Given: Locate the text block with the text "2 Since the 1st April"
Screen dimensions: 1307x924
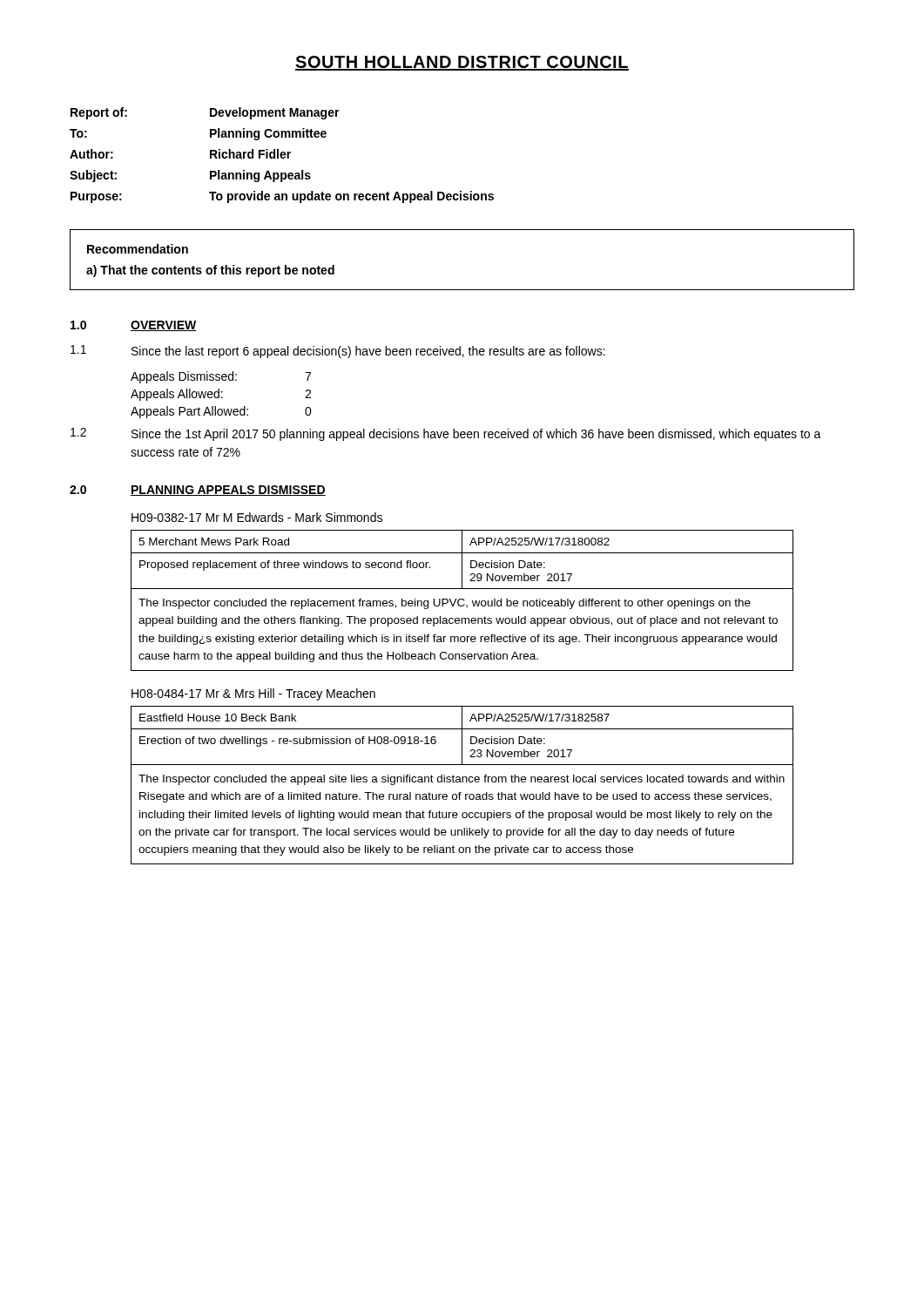Looking at the screenshot, I should click(462, 443).
